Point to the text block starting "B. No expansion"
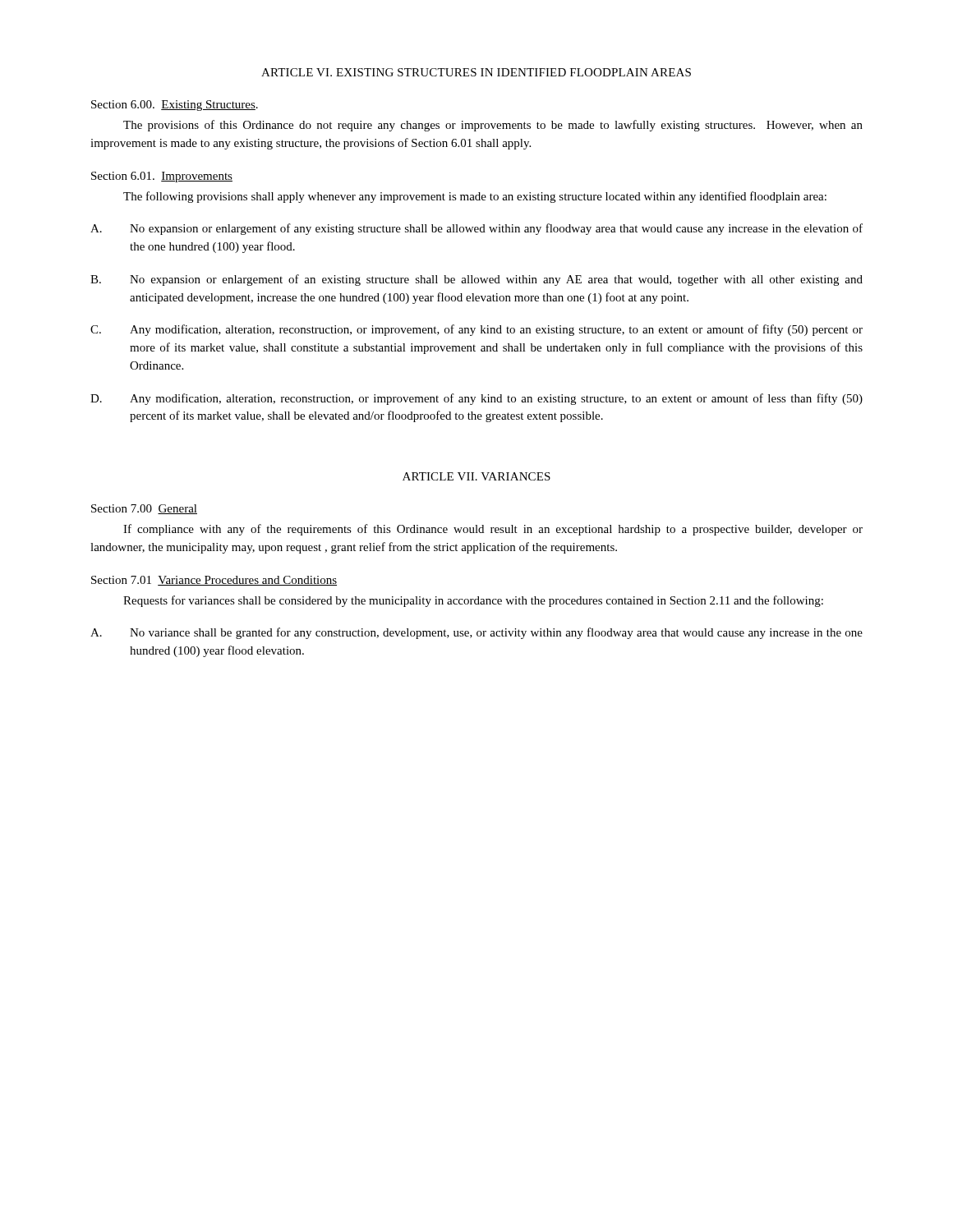The width and height of the screenshot is (953, 1232). pyautogui.click(x=476, y=289)
